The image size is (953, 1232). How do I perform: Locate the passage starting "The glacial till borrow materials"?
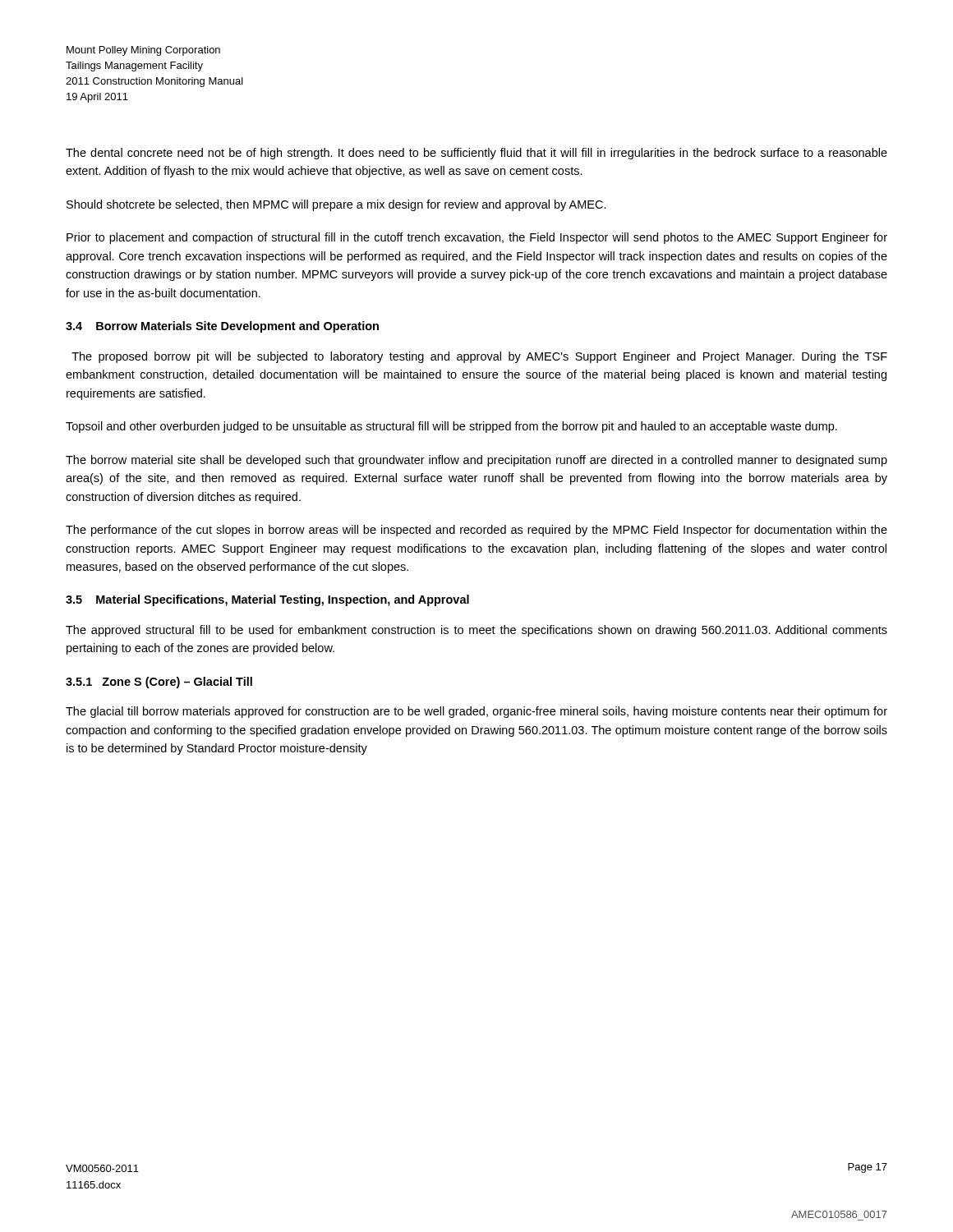pos(476,730)
